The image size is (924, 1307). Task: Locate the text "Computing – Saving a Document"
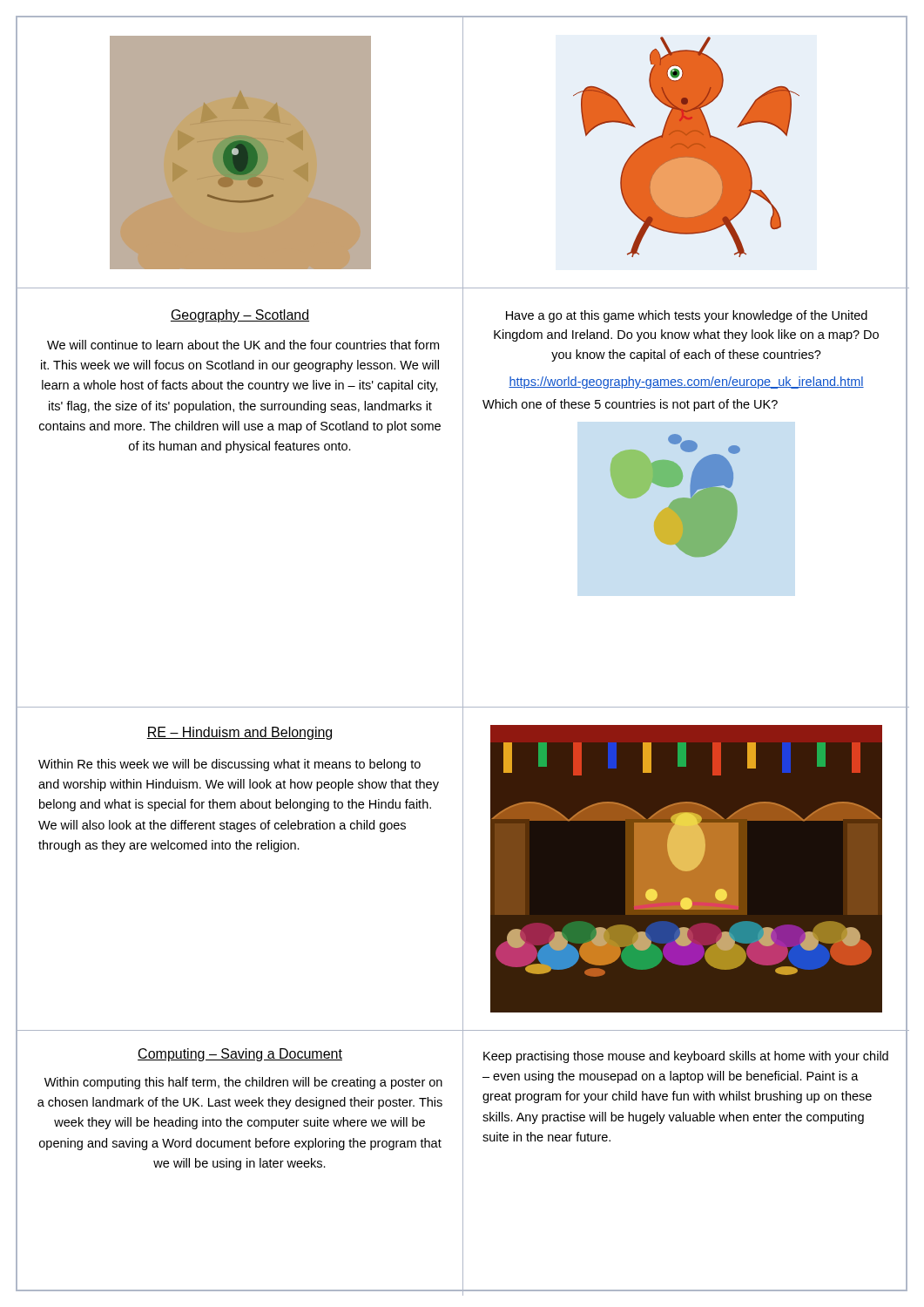pyautogui.click(x=240, y=1054)
